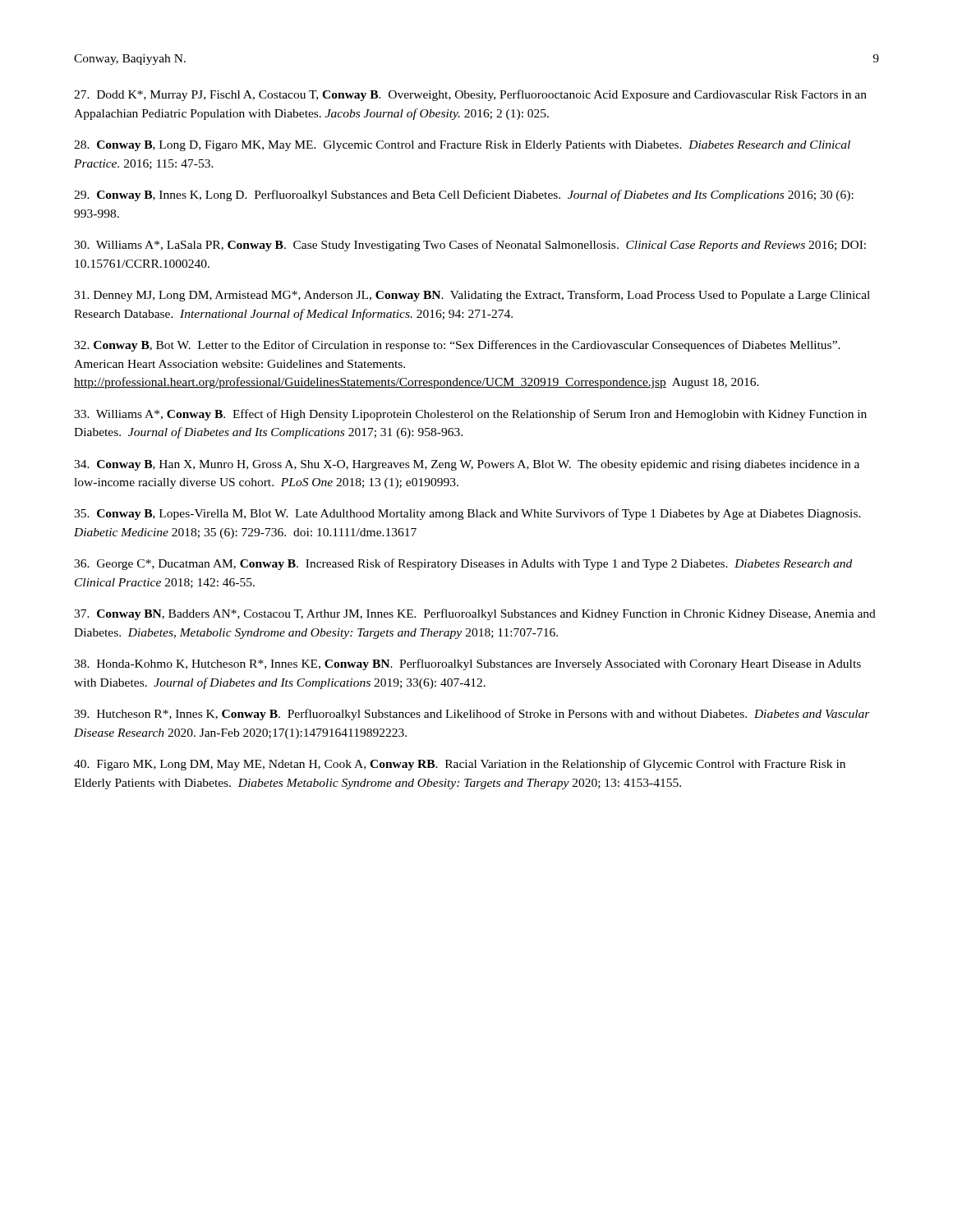
Task: Point to the block beginning "32. Conway B, Bot W. Letter to"
Action: [457, 346]
